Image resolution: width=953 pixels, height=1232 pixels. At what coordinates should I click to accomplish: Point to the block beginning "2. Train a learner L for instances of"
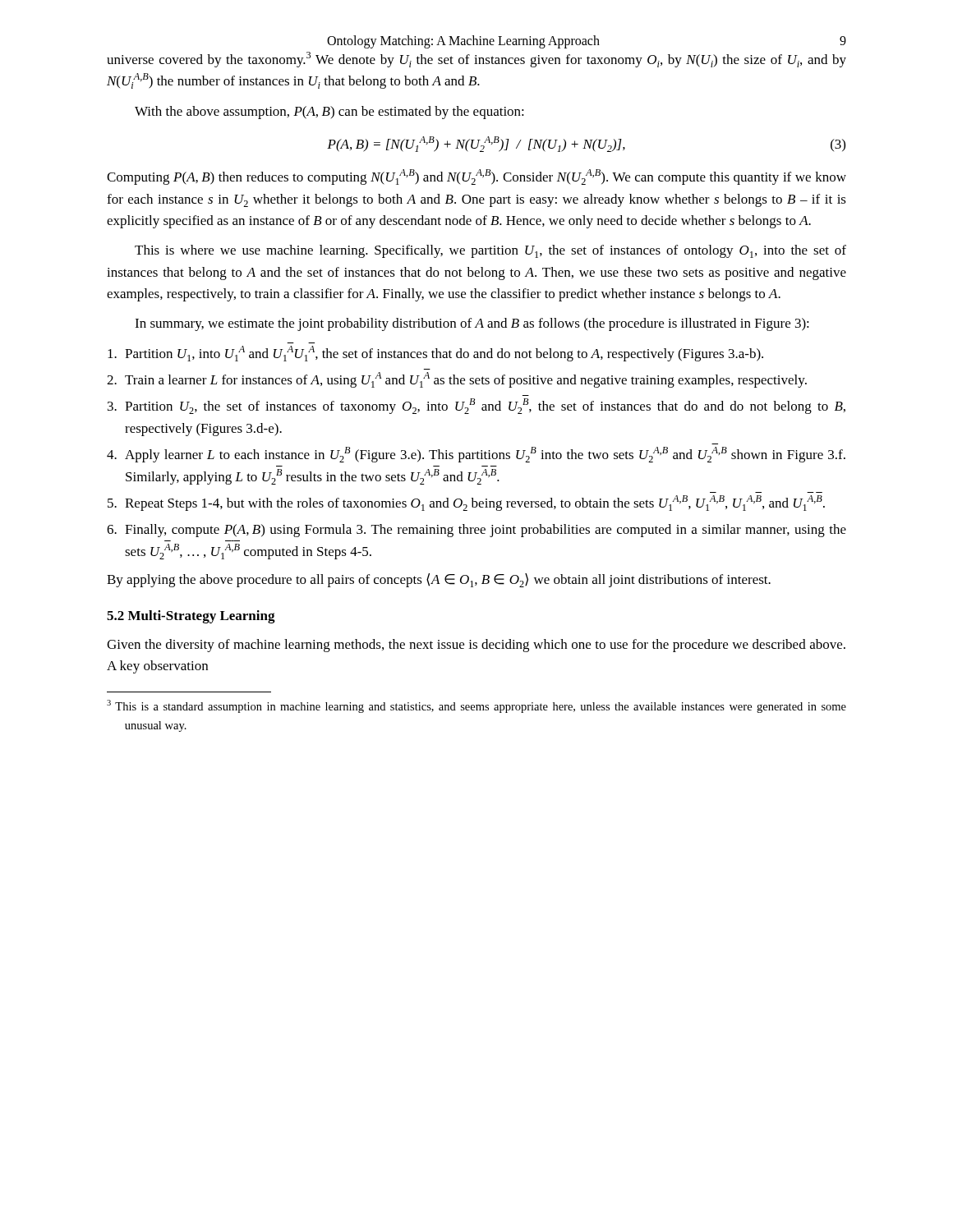pyautogui.click(x=476, y=381)
